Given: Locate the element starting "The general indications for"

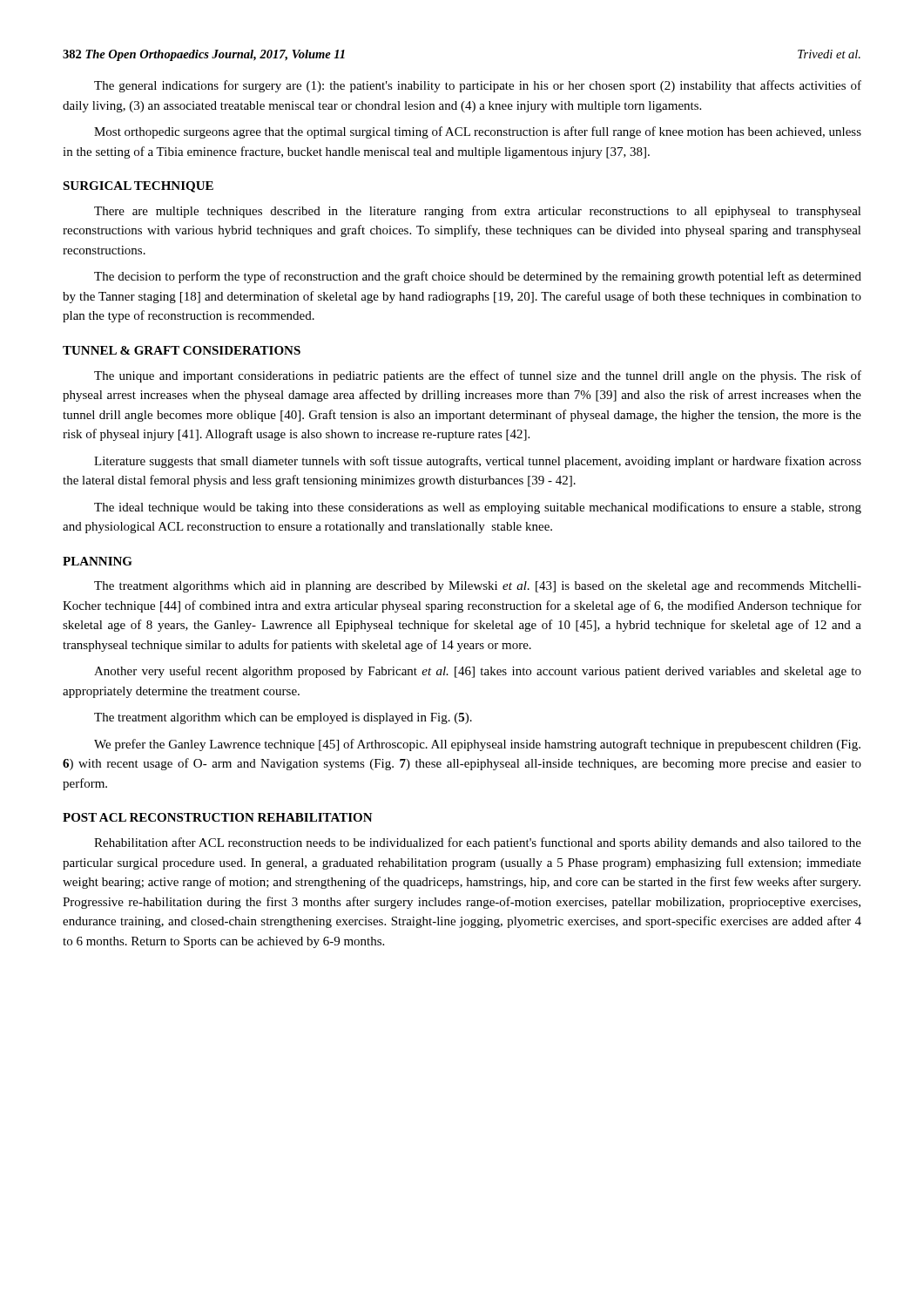Looking at the screenshot, I should [x=462, y=95].
